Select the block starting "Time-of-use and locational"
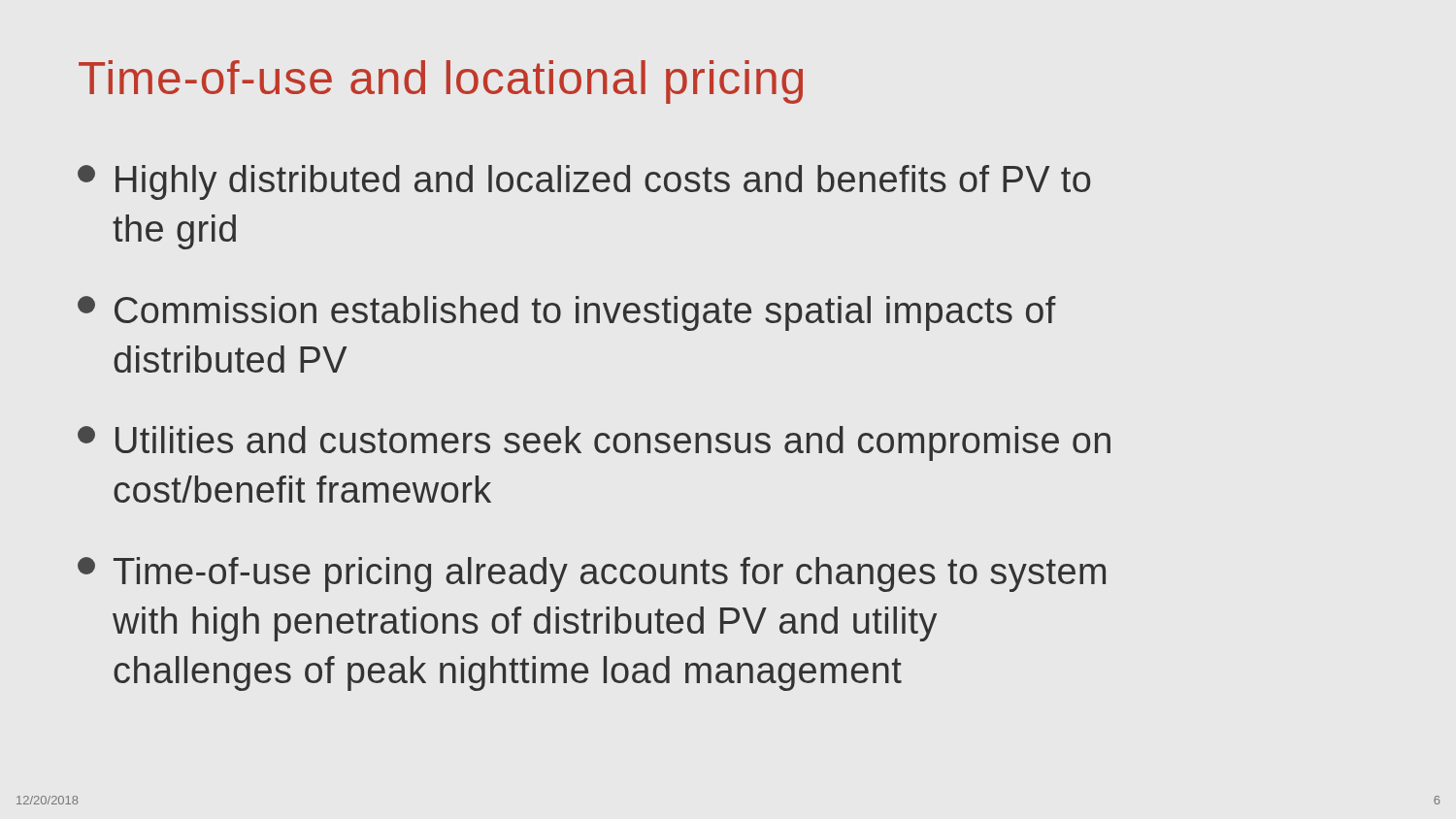The width and height of the screenshot is (1456, 819). (563, 78)
